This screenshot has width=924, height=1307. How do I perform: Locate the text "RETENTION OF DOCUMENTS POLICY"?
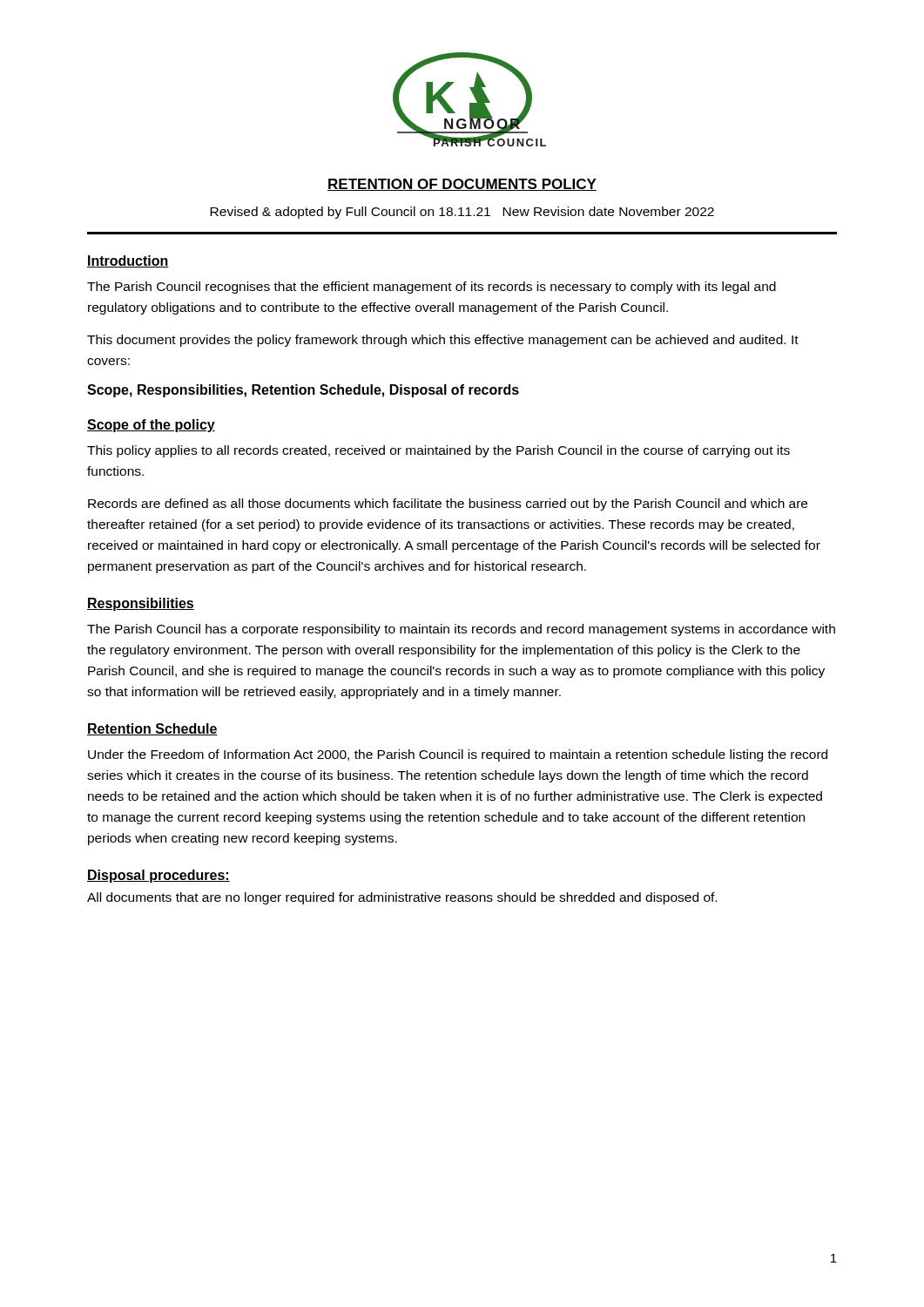pyautogui.click(x=462, y=184)
